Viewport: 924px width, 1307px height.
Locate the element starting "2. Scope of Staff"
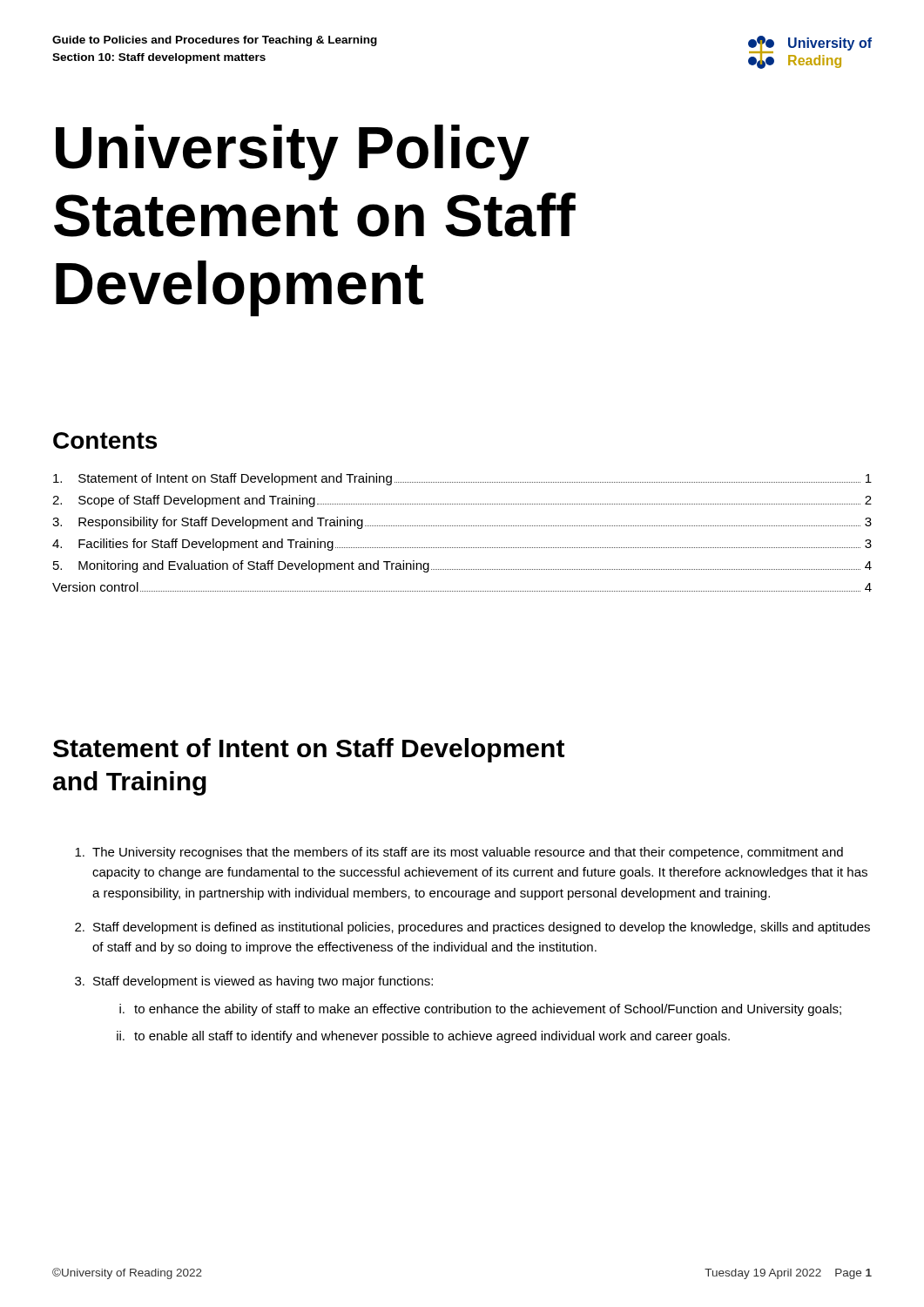coord(462,500)
